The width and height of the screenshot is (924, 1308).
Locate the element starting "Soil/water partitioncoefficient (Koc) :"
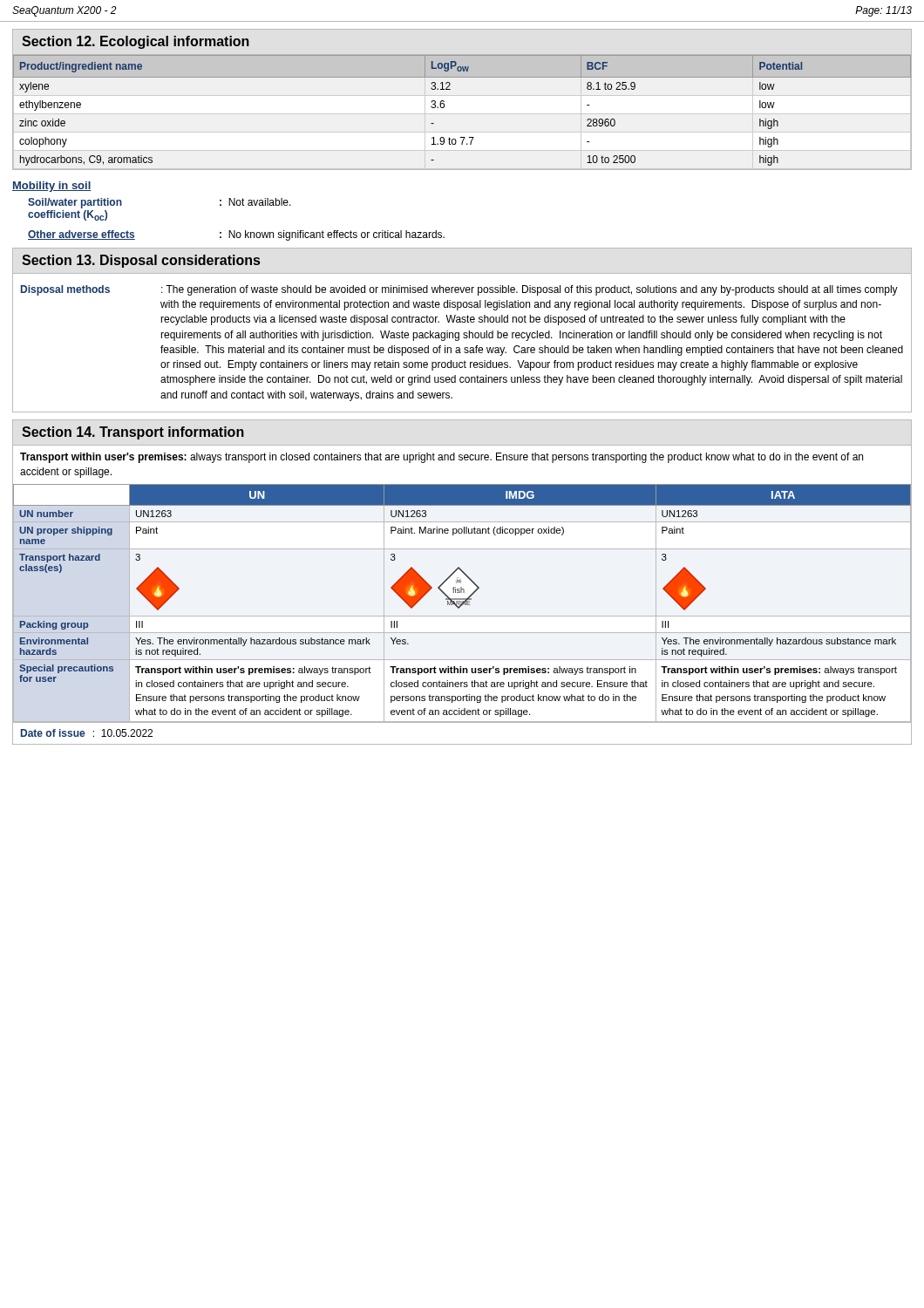75,203
